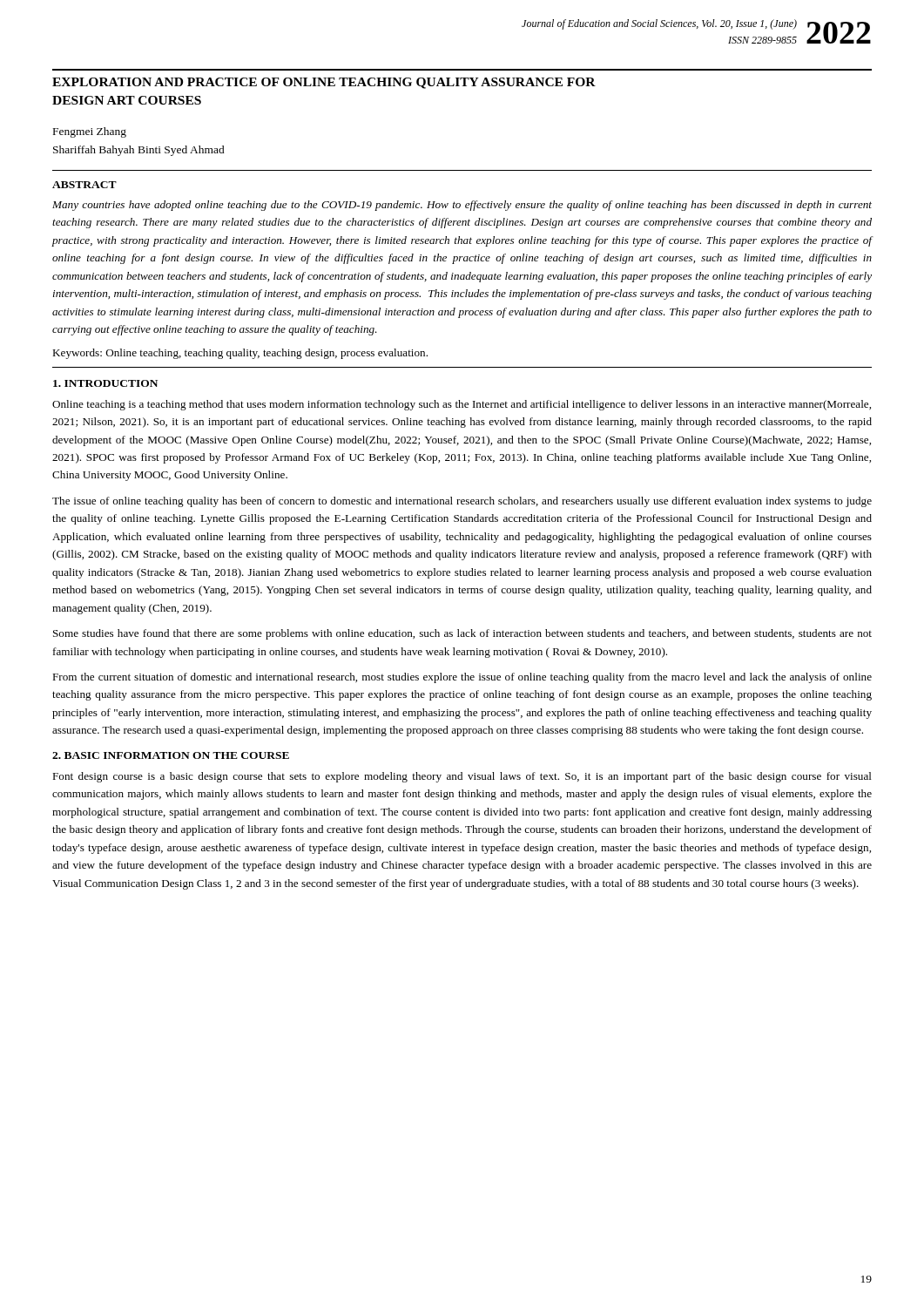924x1307 pixels.
Task: Locate the text block starting "Fengmei Zhang Shariffah Bahyah Binti"
Action: (90, 132)
